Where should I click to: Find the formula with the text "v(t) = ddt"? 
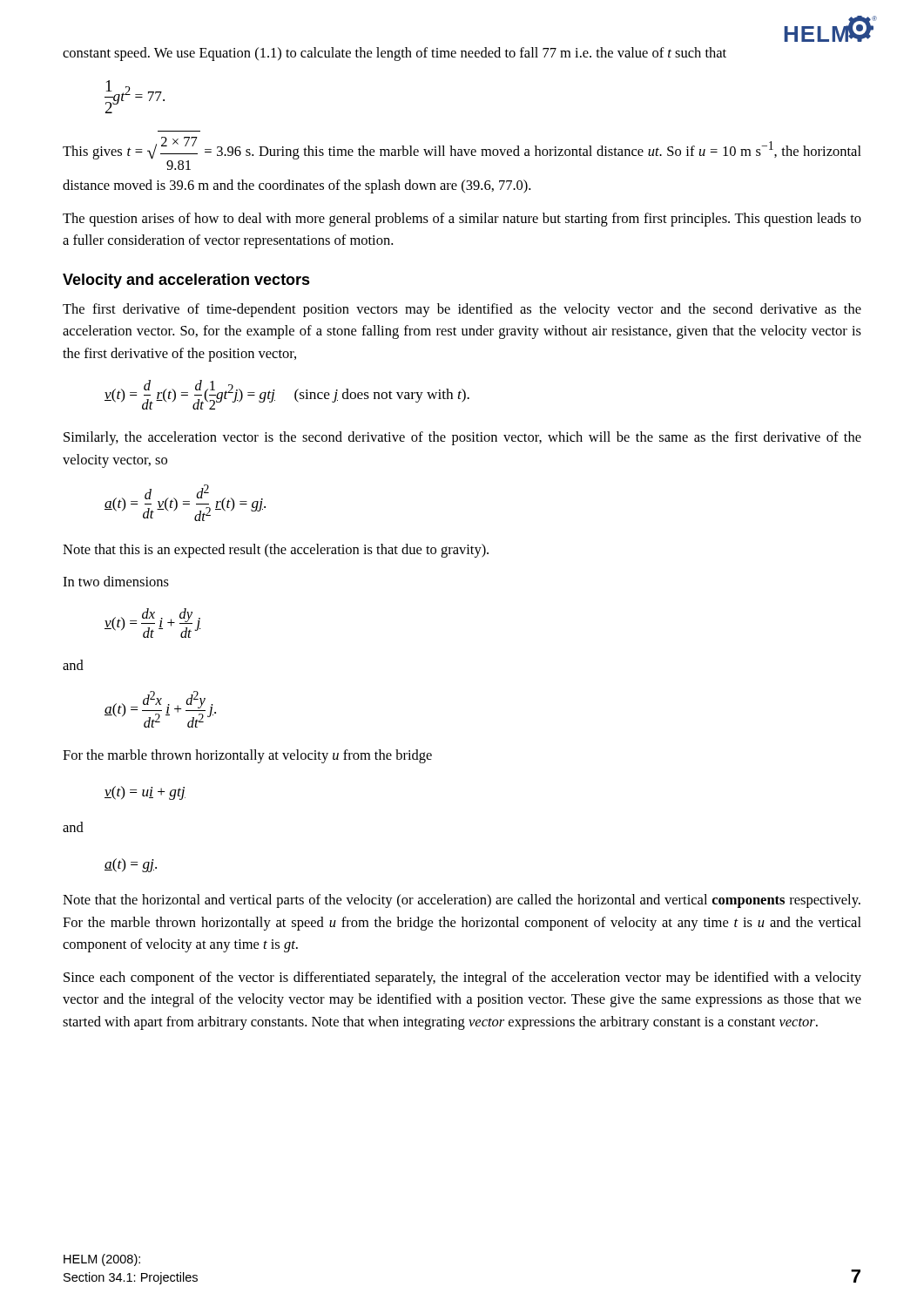[x=287, y=395]
